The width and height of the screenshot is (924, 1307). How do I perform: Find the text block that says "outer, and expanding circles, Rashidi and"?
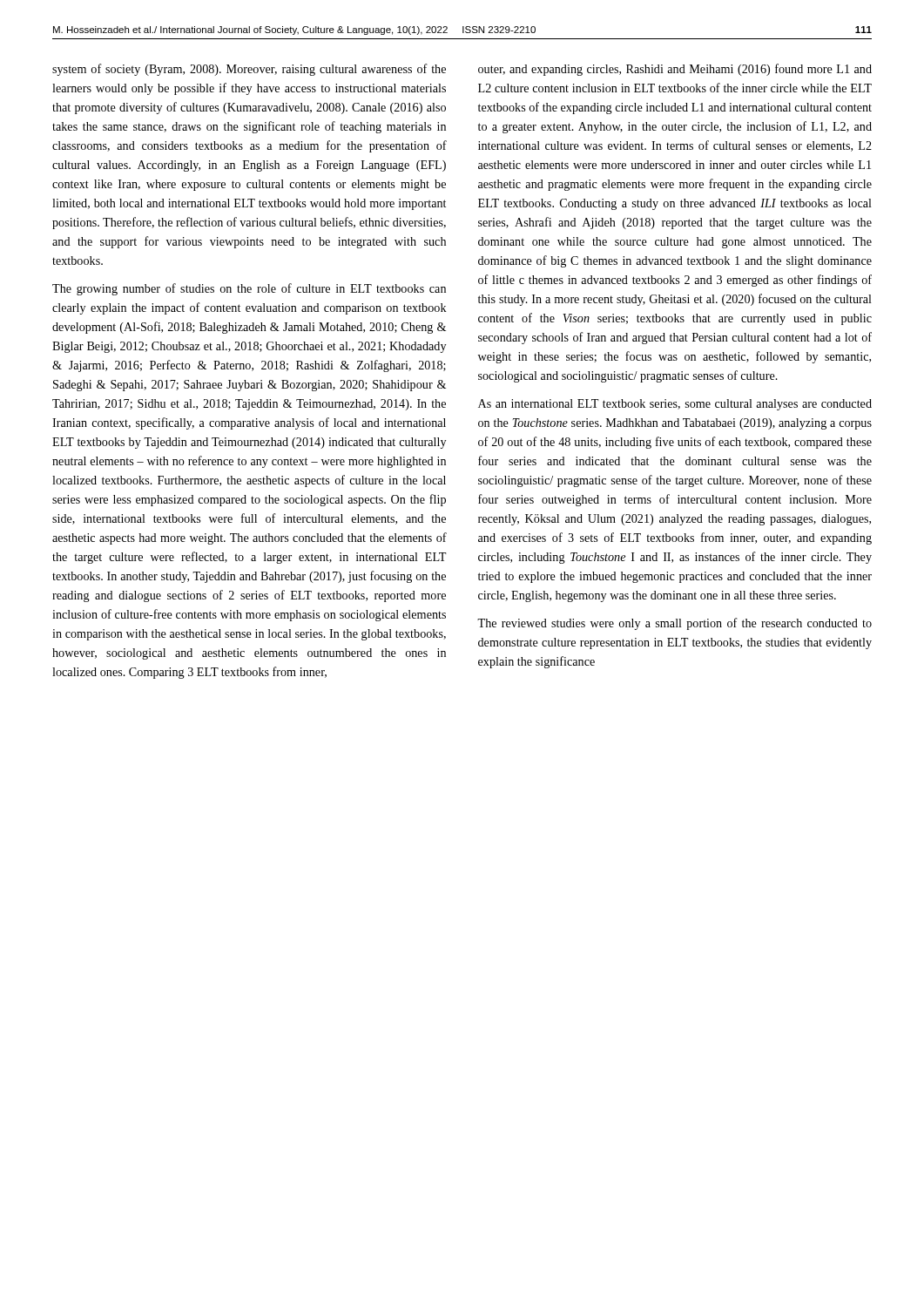(675, 222)
